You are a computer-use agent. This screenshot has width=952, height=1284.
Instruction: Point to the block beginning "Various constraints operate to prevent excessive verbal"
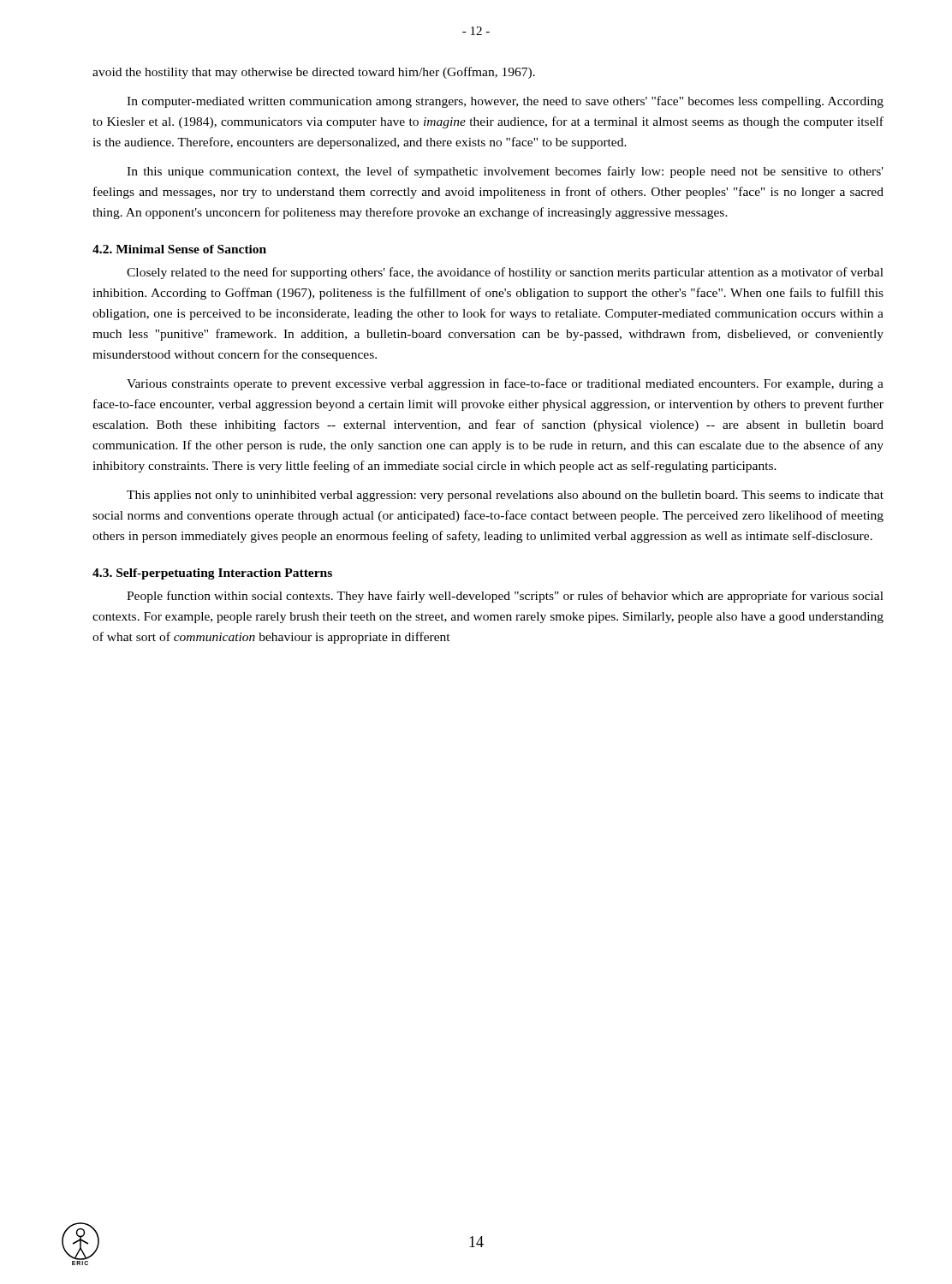[x=488, y=425]
